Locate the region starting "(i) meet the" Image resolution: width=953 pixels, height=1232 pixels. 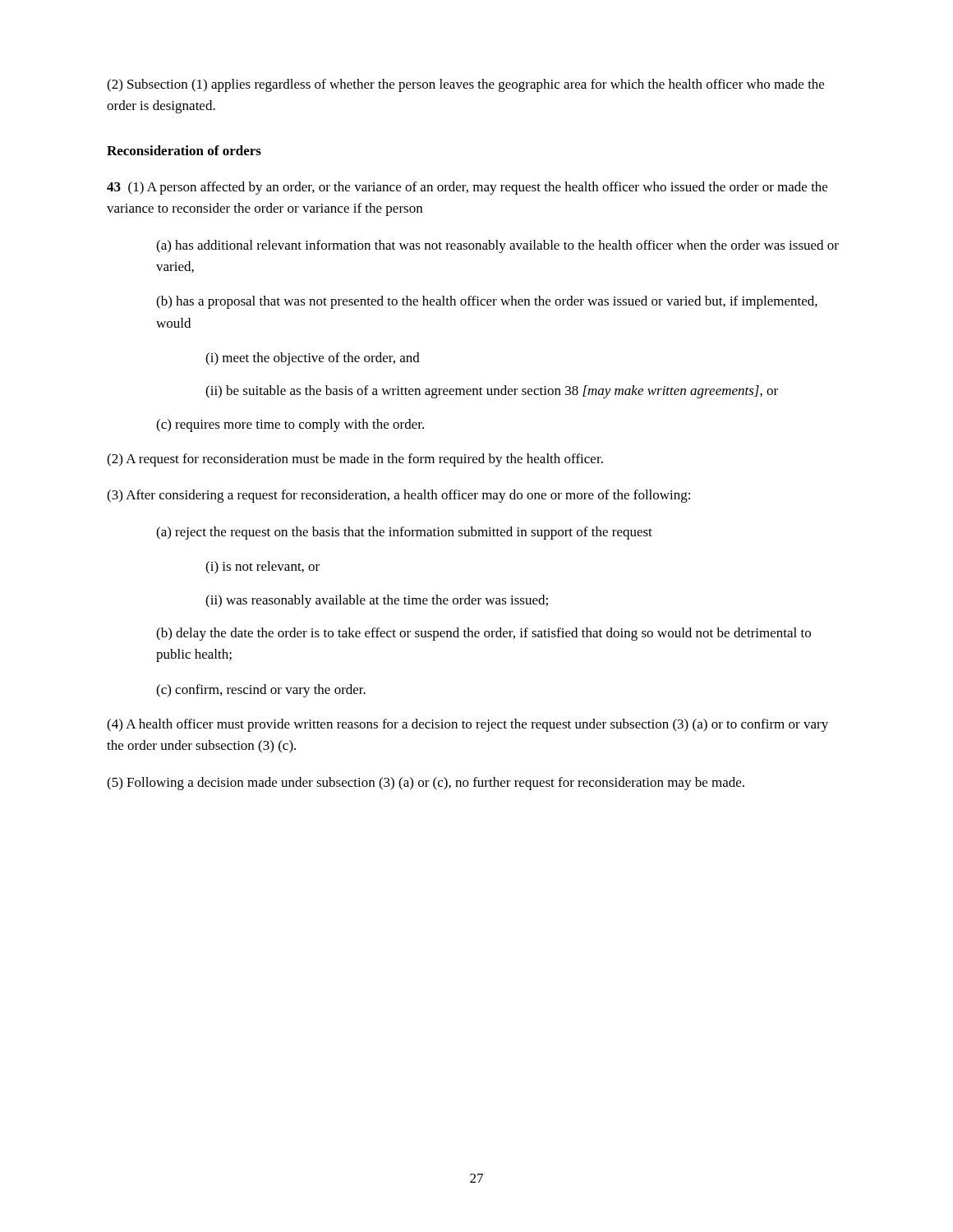coord(313,358)
